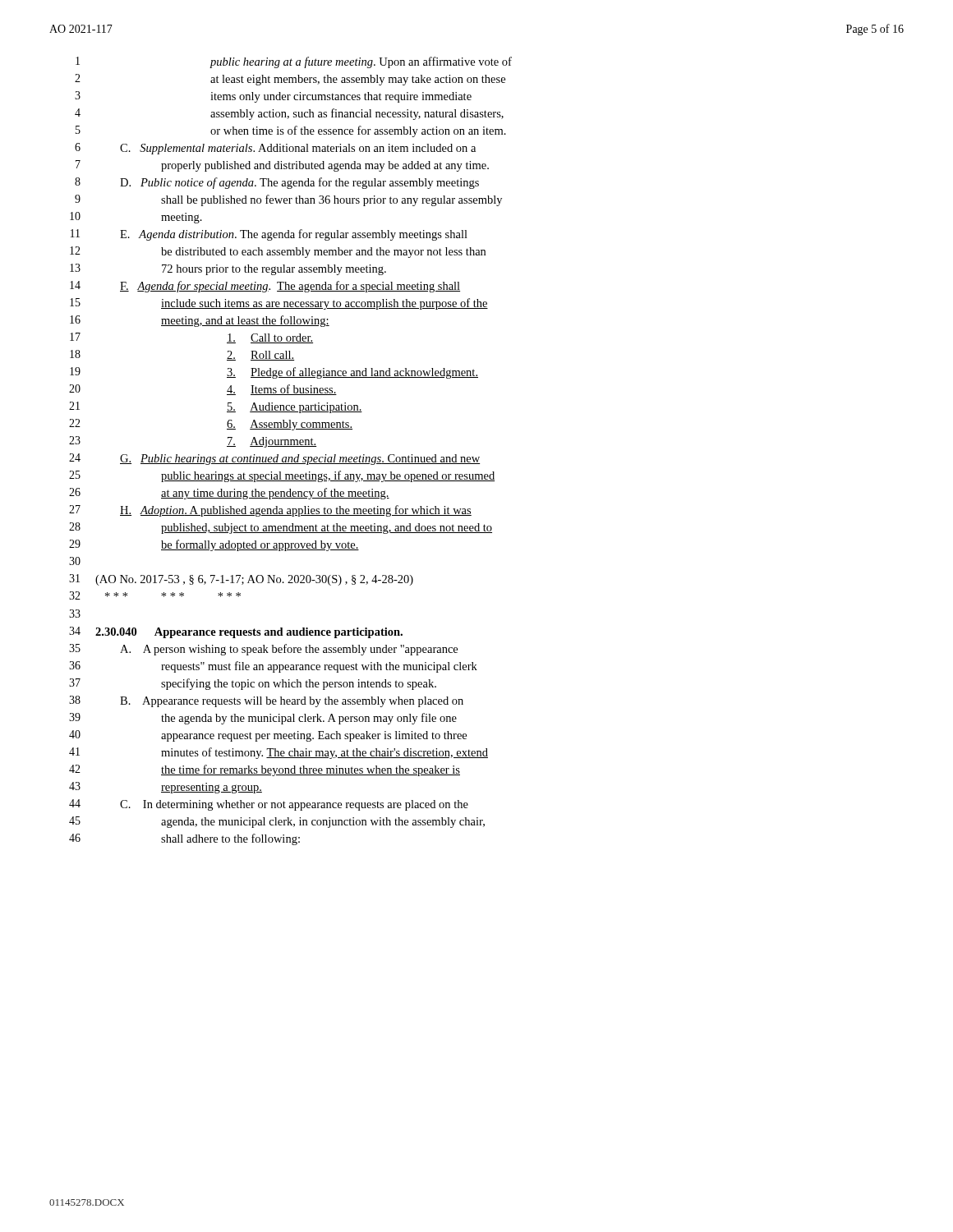The image size is (953, 1232).
Task: Click where it says "226. Assembly comments."
Action: point(76,426)
